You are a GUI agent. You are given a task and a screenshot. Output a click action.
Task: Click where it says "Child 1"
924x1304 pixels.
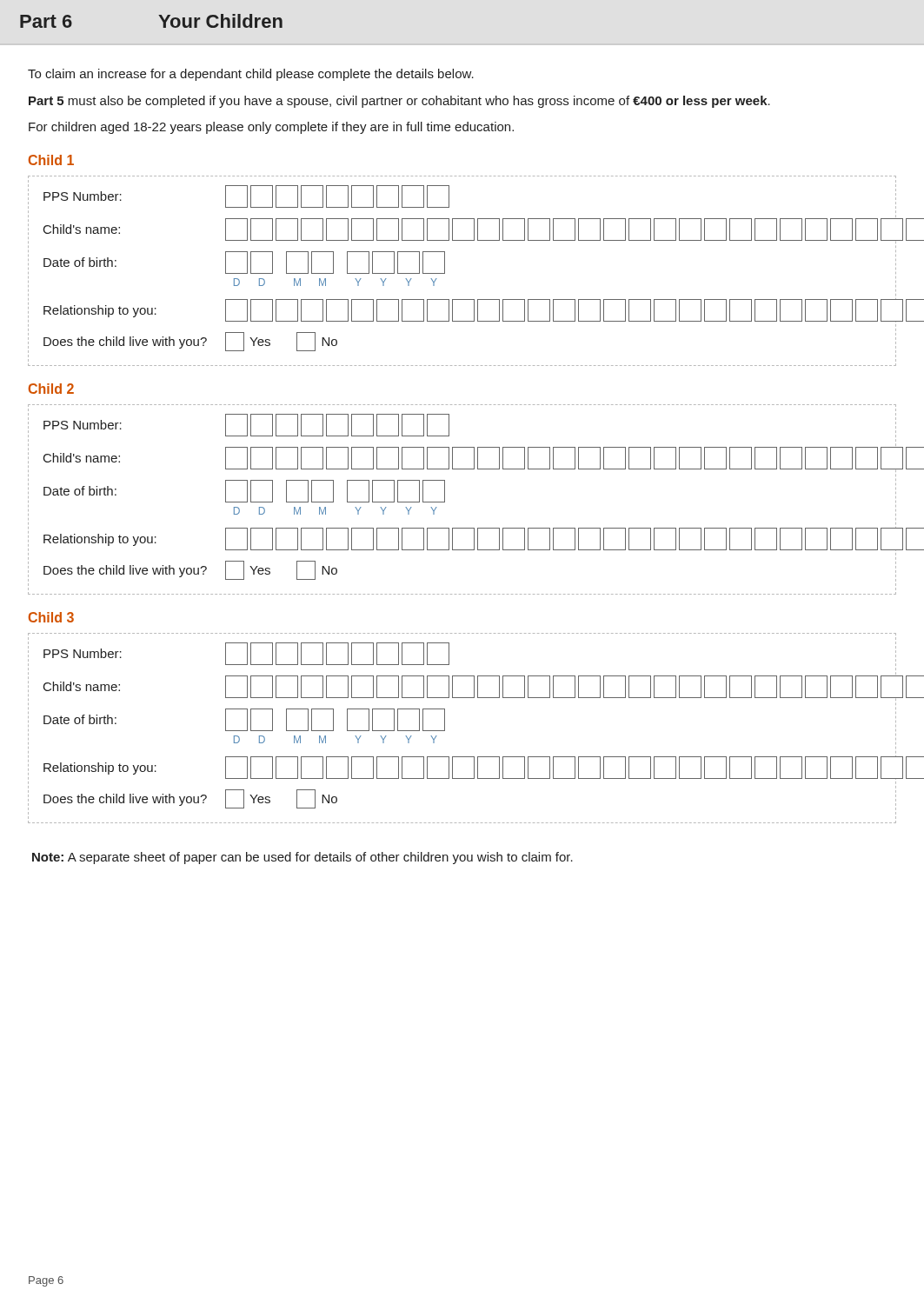click(51, 160)
